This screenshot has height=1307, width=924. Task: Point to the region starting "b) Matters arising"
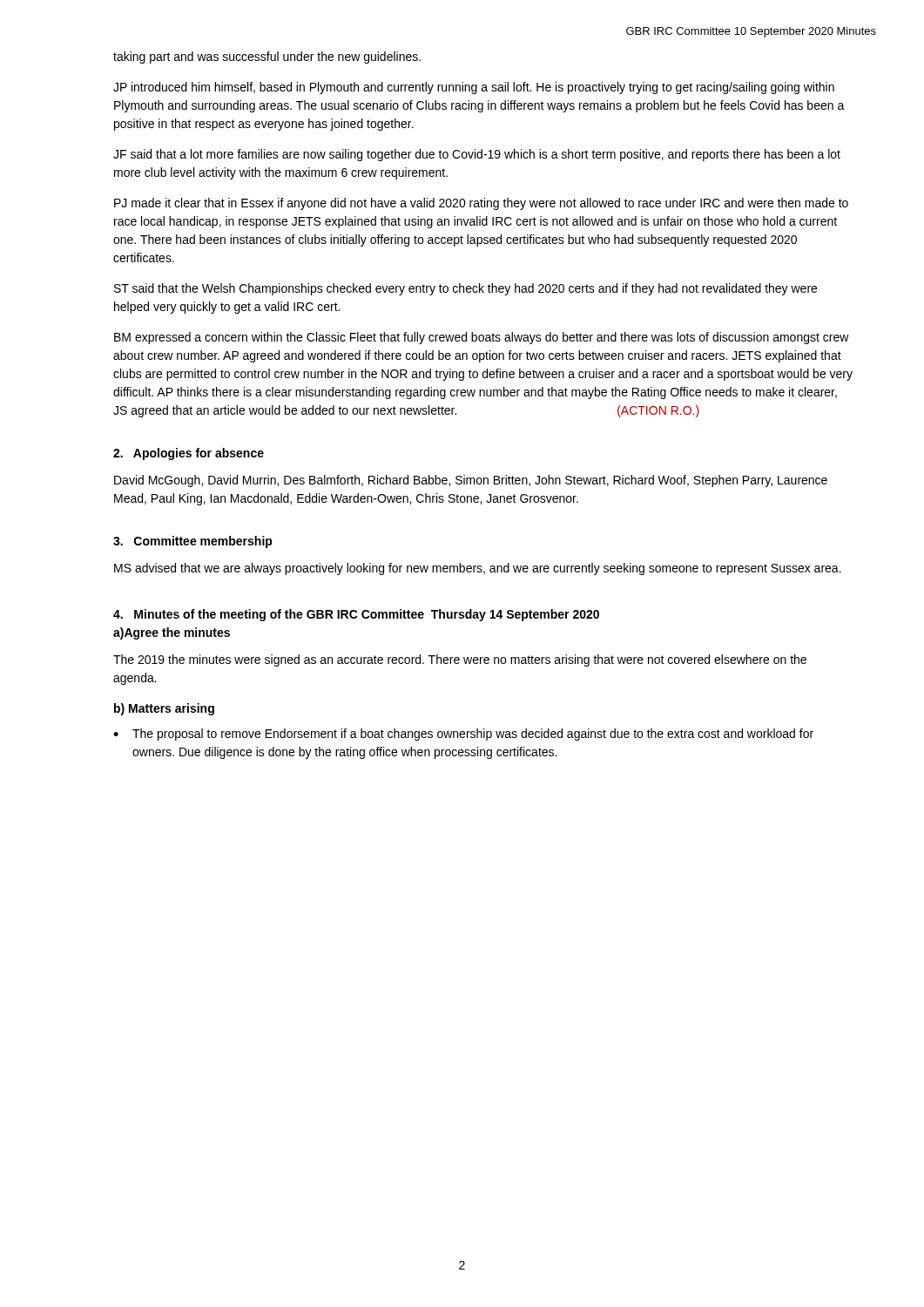pyautogui.click(x=164, y=708)
